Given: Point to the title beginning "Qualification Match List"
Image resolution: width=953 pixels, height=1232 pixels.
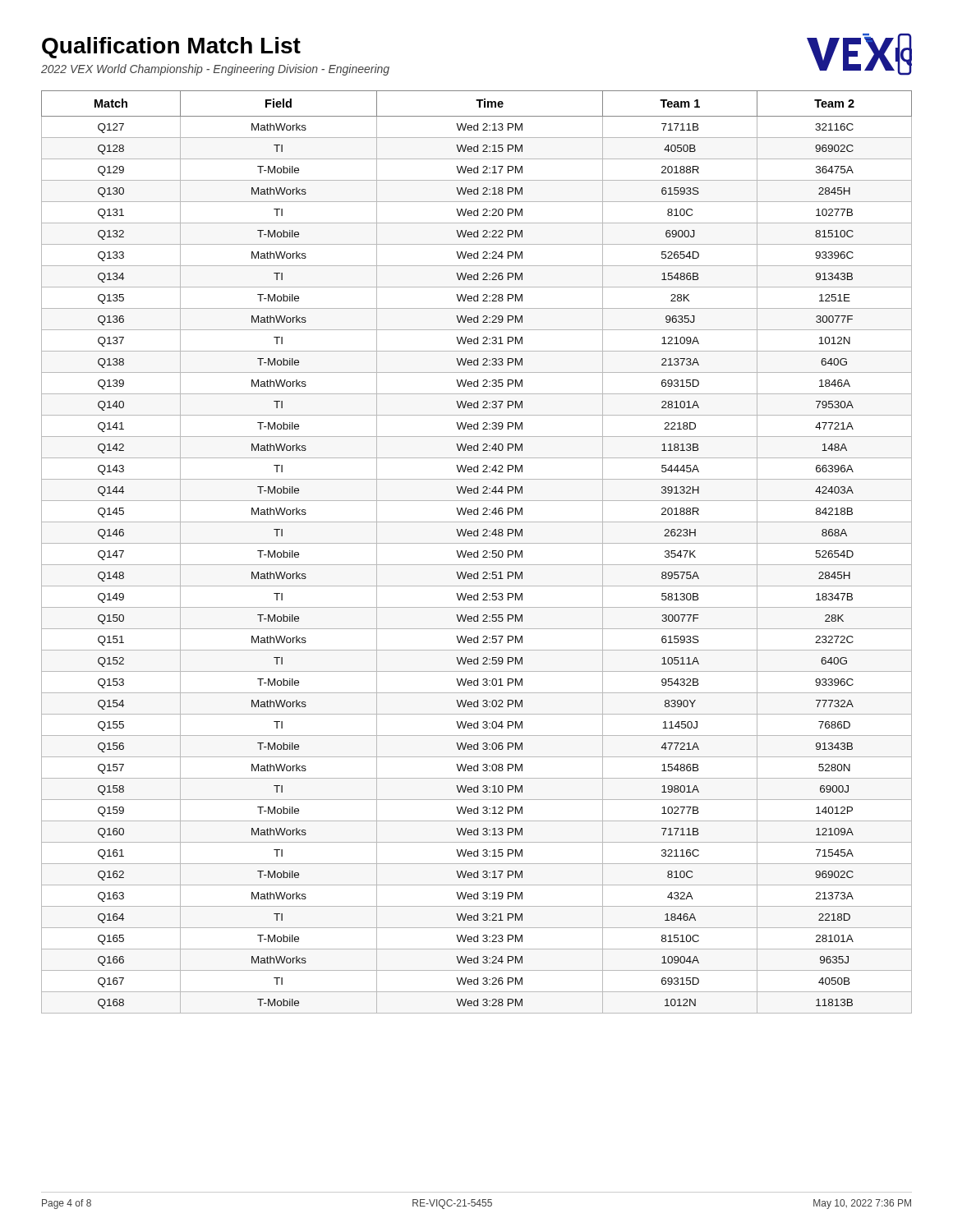Looking at the screenshot, I should (215, 54).
